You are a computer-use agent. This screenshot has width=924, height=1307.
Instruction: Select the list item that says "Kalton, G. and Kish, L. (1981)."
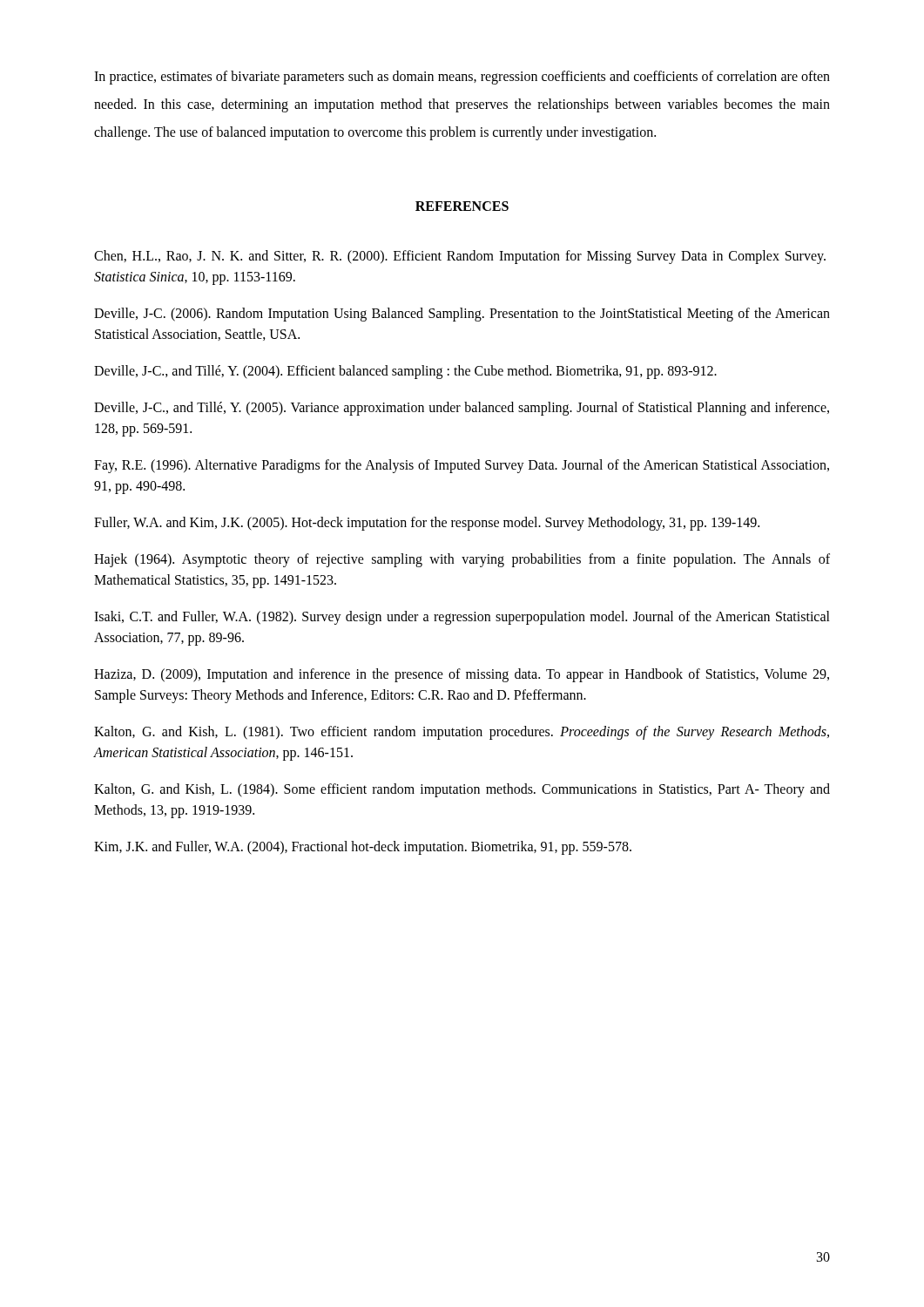coord(462,742)
